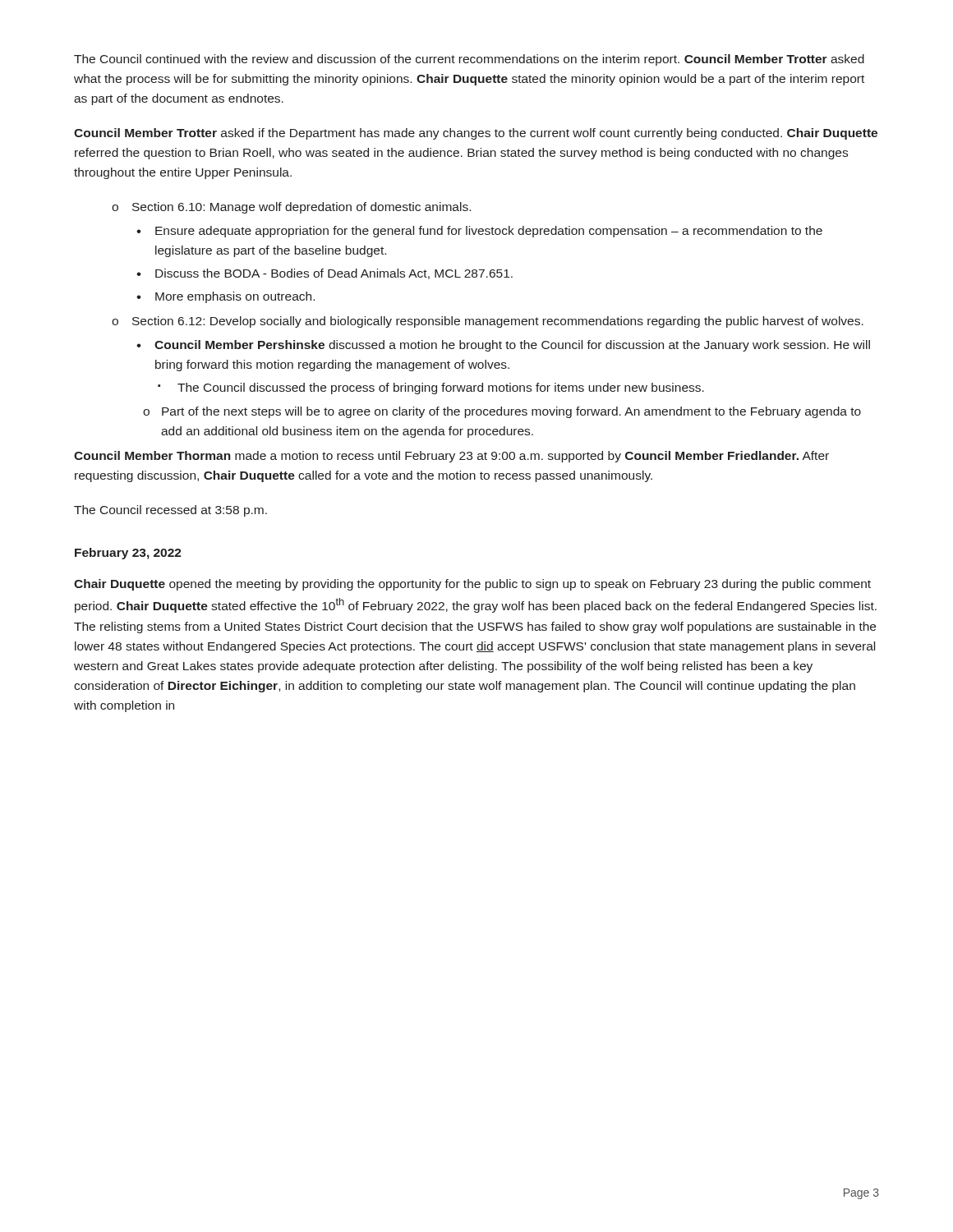953x1232 pixels.
Task: Find a section header
Action: click(128, 553)
